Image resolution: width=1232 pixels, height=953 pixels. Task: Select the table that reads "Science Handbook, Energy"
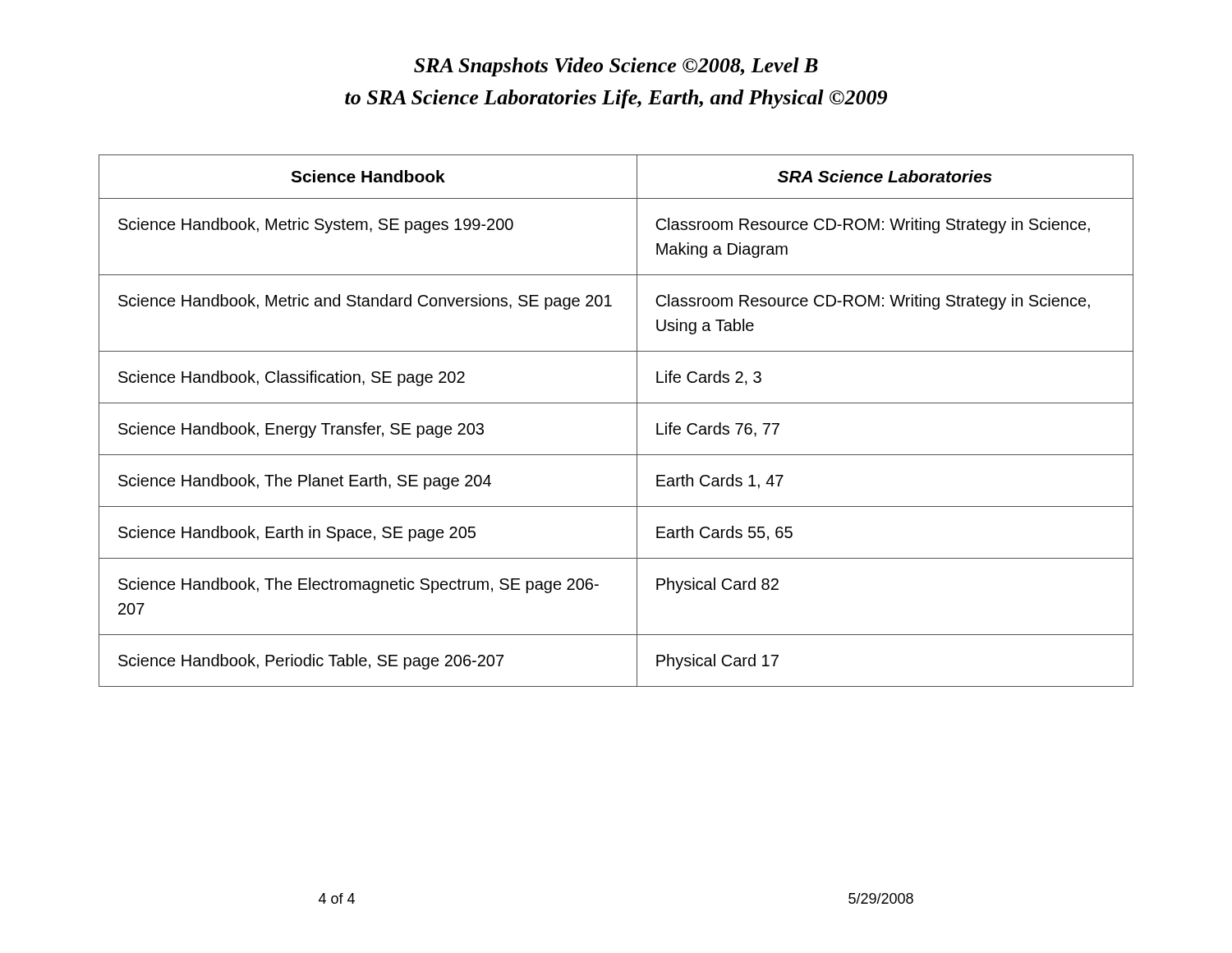point(616,421)
